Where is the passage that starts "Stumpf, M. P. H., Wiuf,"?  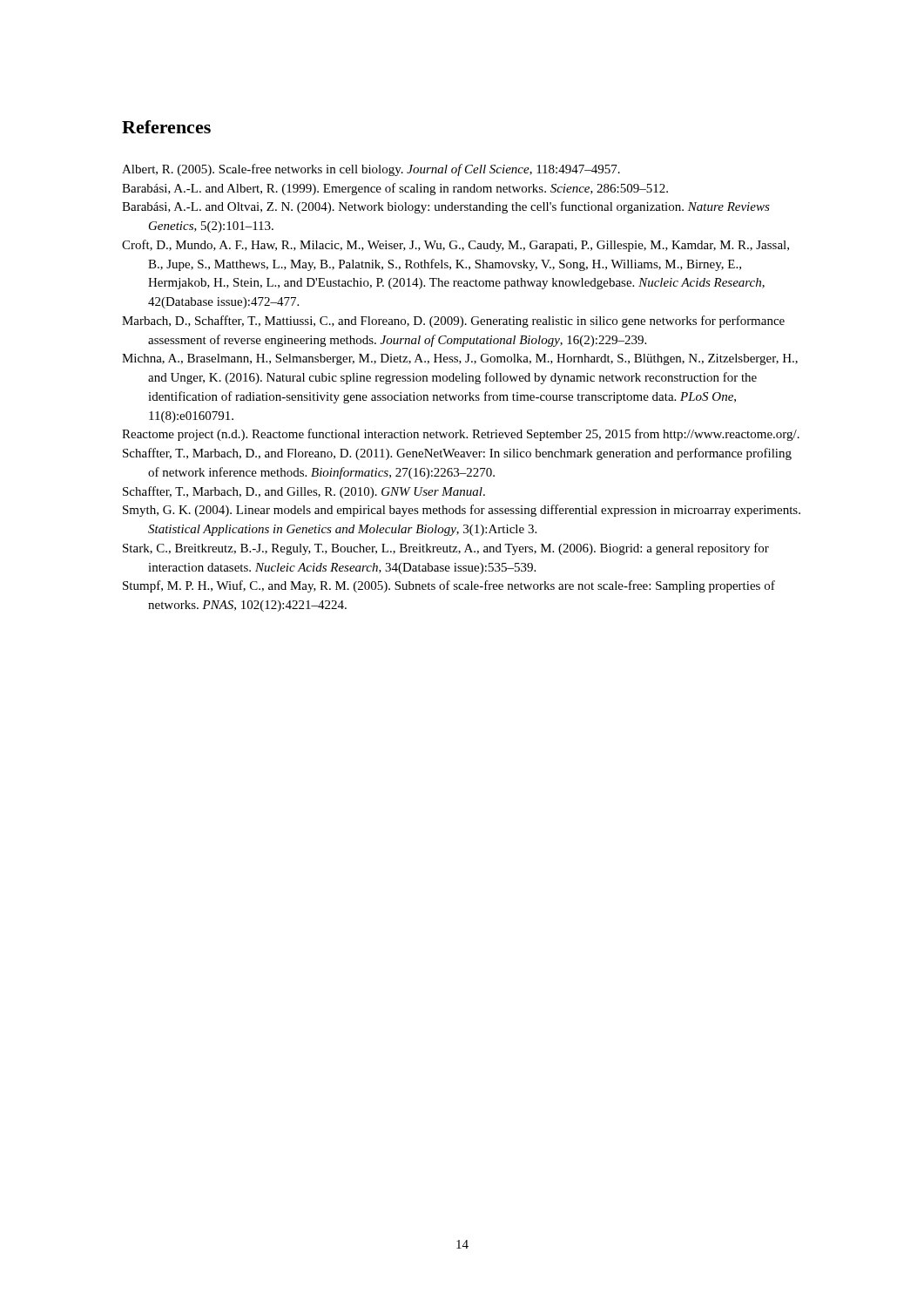pos(462,596)
